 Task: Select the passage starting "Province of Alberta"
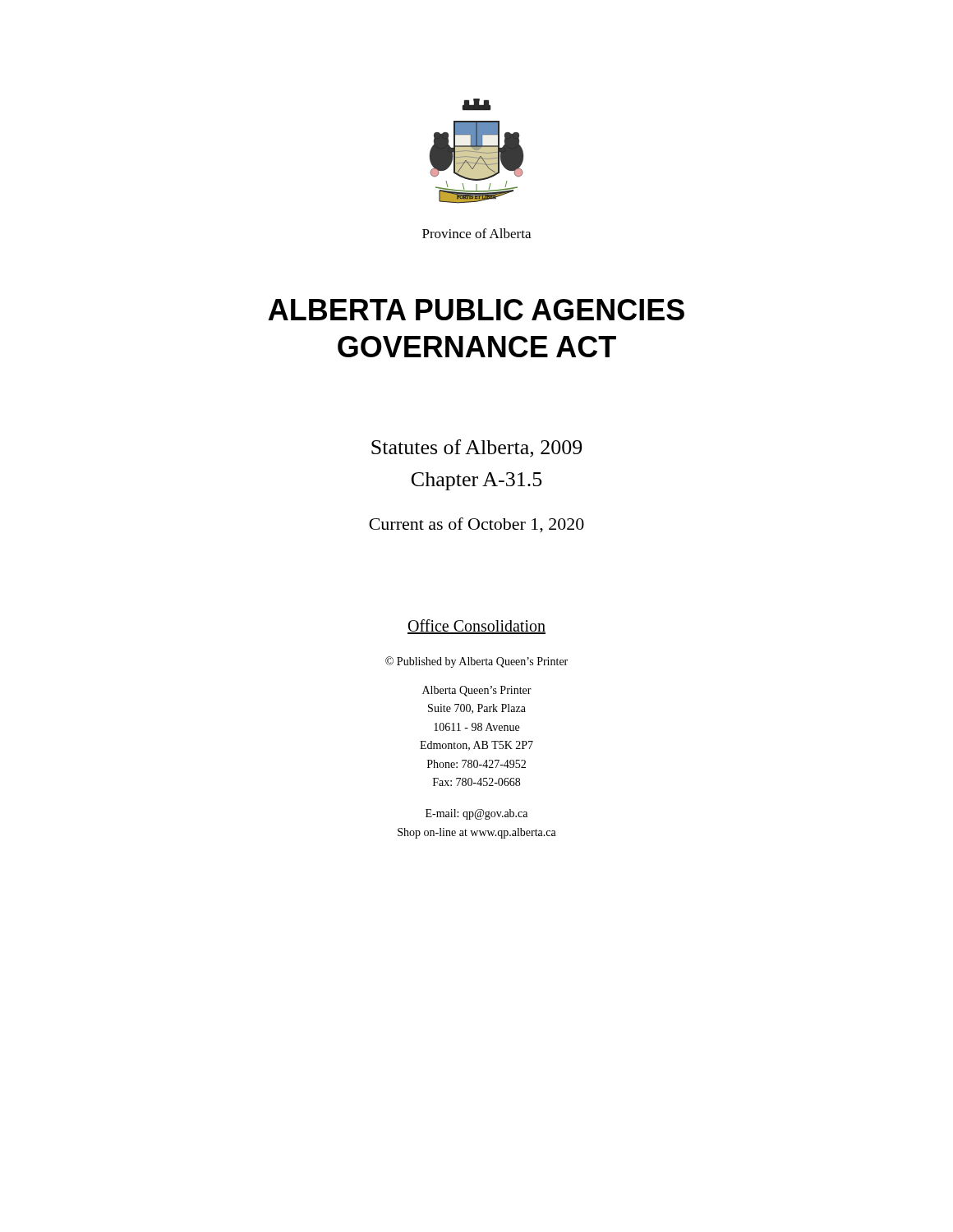[x=476, y=234]
